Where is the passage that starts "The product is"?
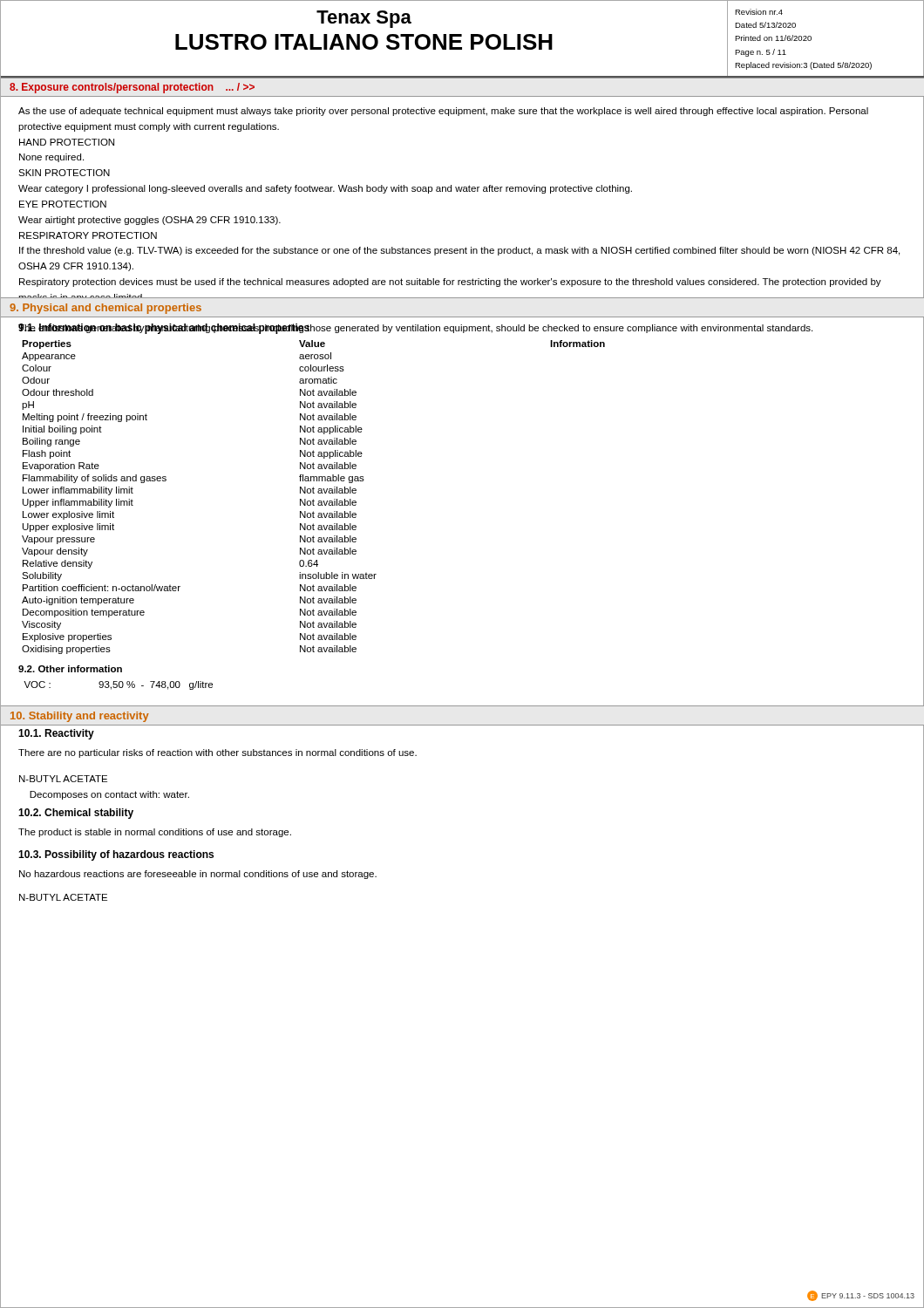Image resolution: width=924 pixels, height=1308 pixels. pos(155,832)
